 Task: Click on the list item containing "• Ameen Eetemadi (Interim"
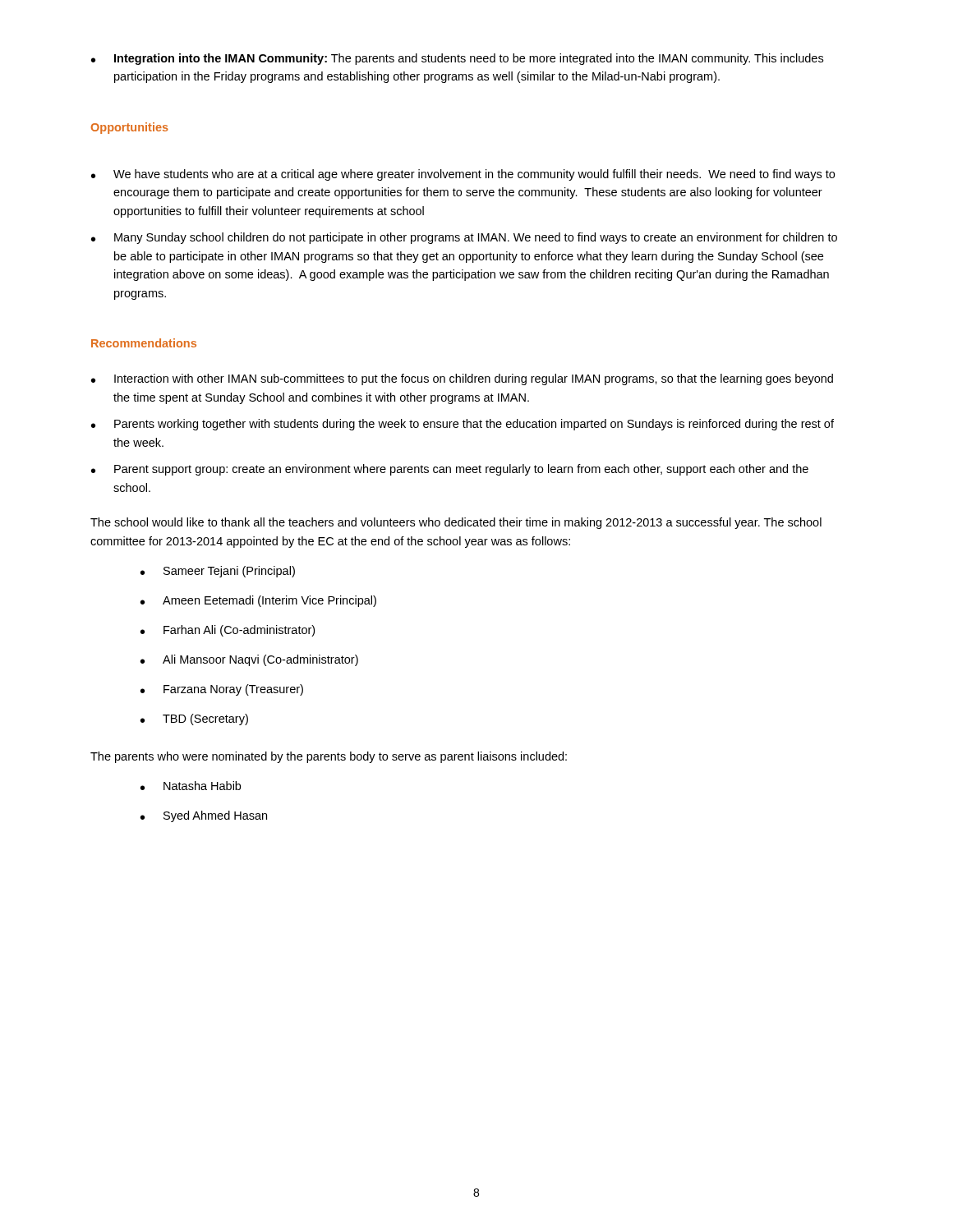click(258, 601)
